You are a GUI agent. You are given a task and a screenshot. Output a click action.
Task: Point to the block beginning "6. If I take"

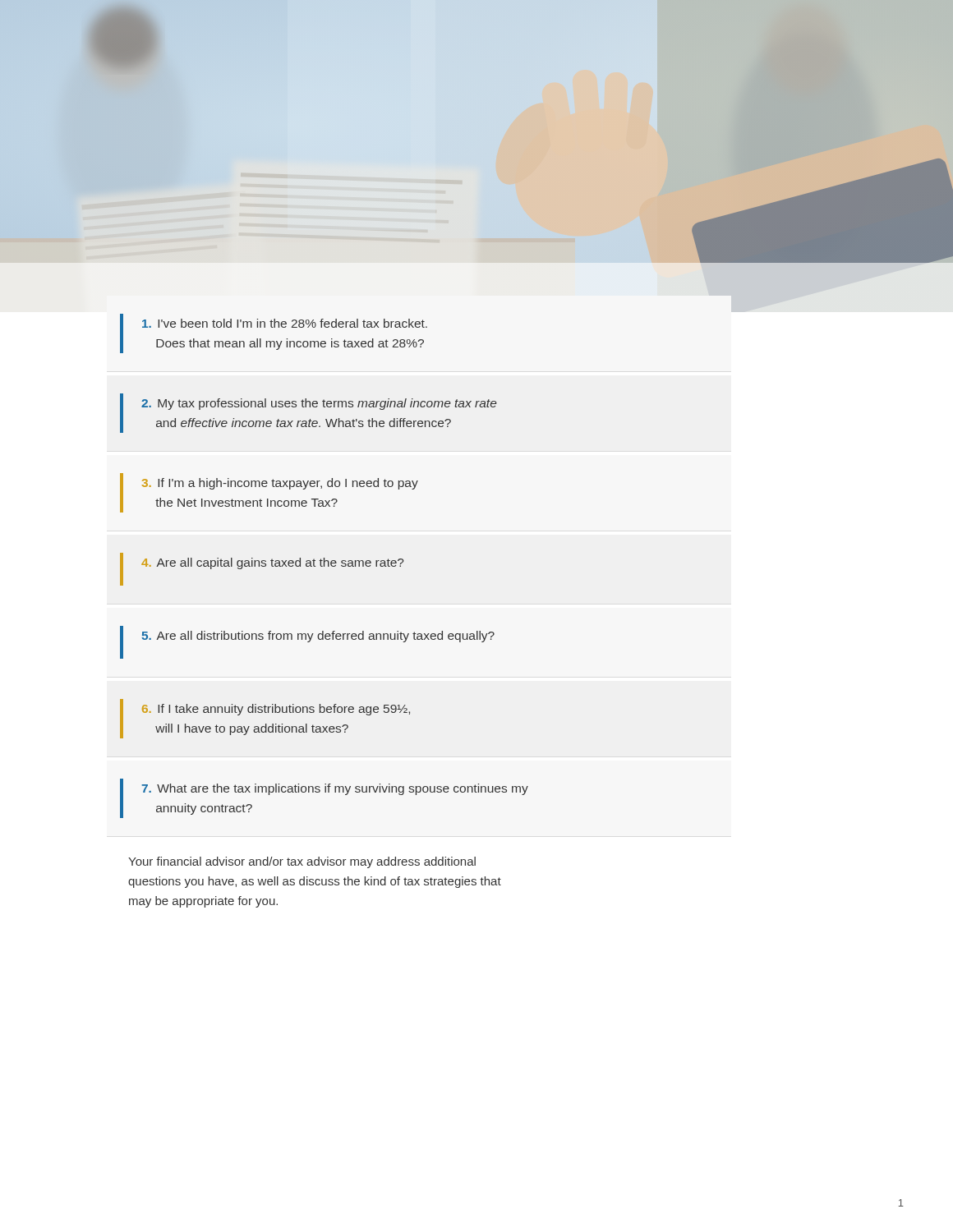[270, 719]
